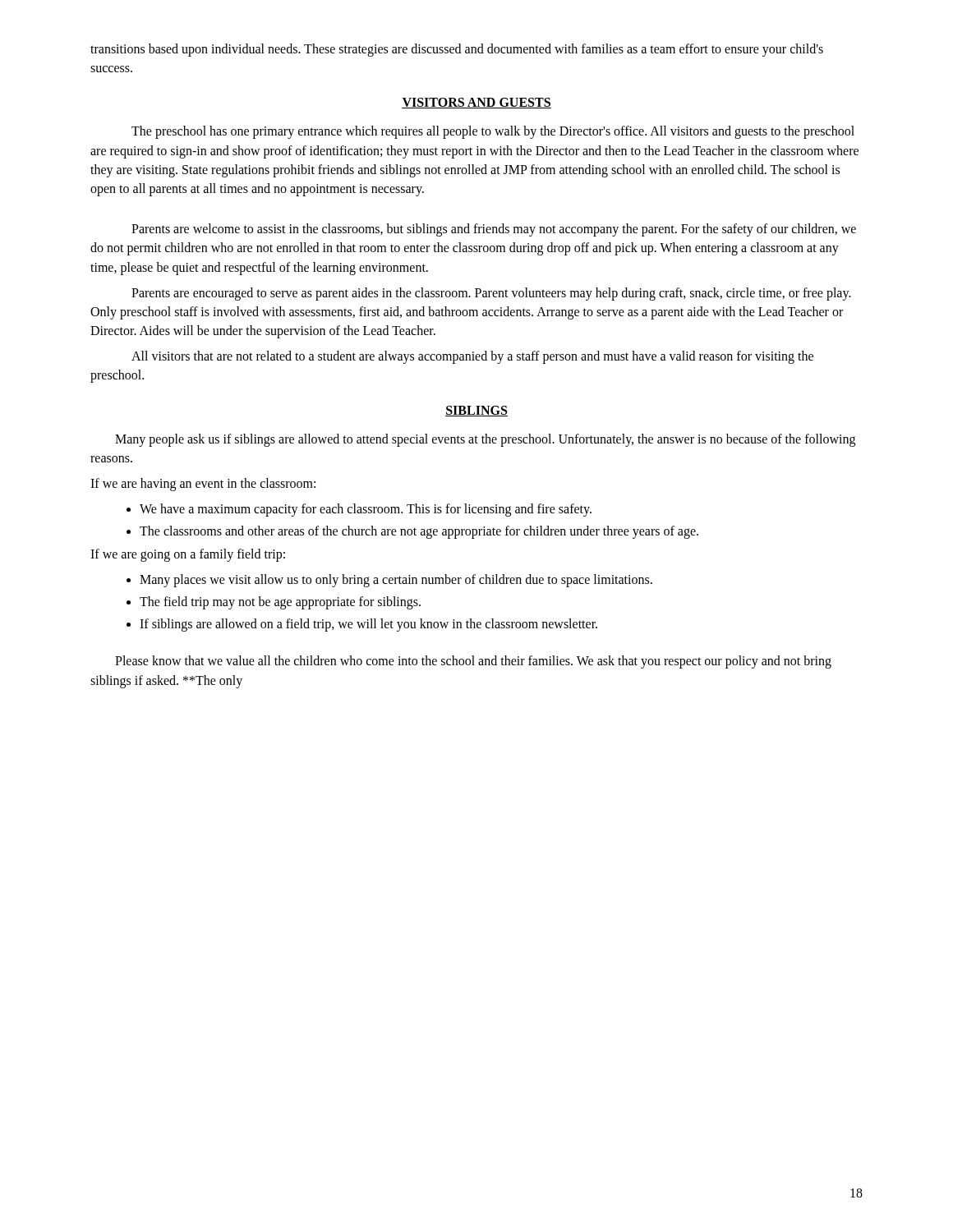Select the passage starting "transitions based upon individual needs. These"

[x=476, y=58]
